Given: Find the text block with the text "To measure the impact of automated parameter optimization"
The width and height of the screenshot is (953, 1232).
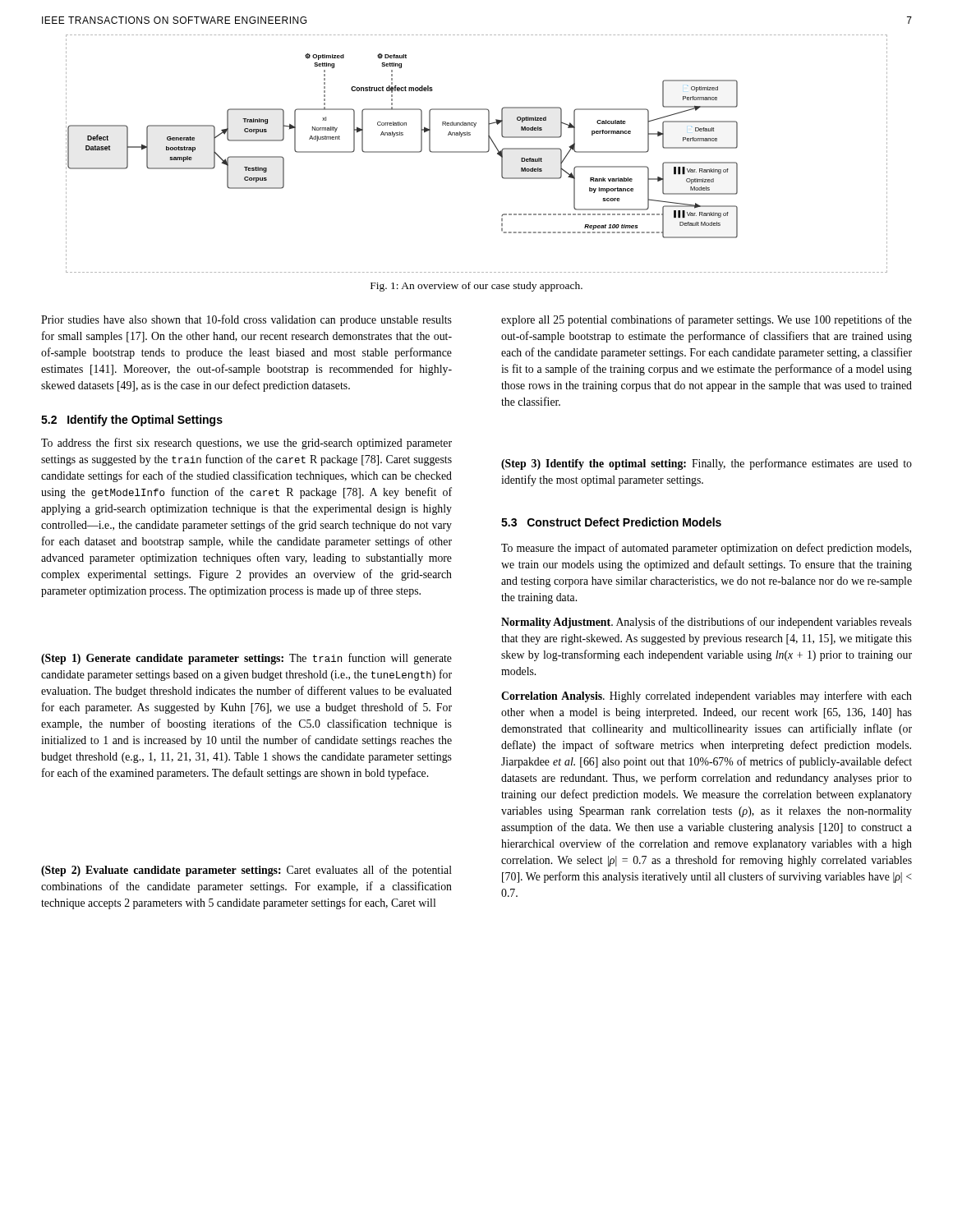Looking at the screenshot, I should pos(707,721).
